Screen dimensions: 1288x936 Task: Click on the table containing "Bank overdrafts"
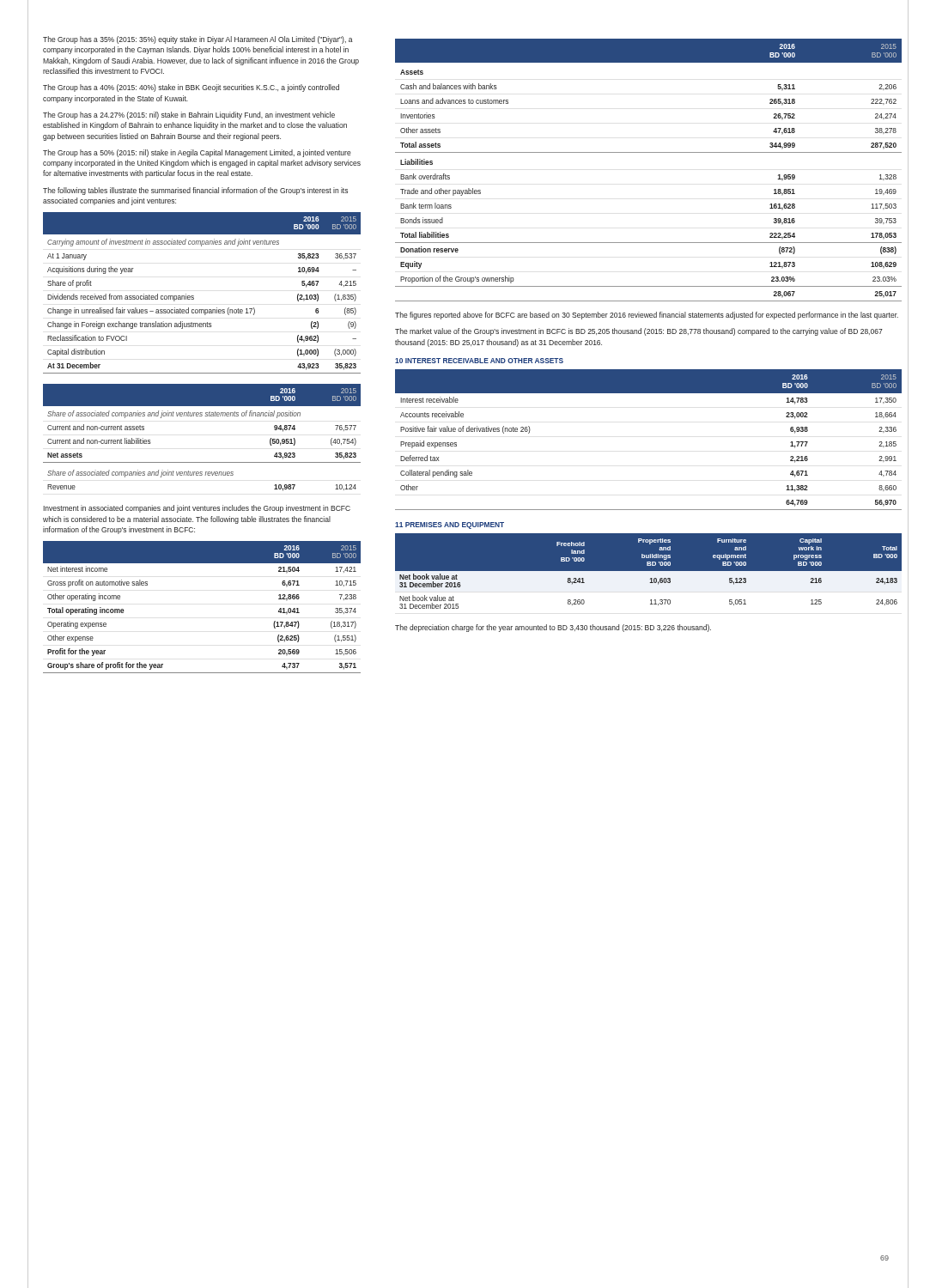point(648,170)
